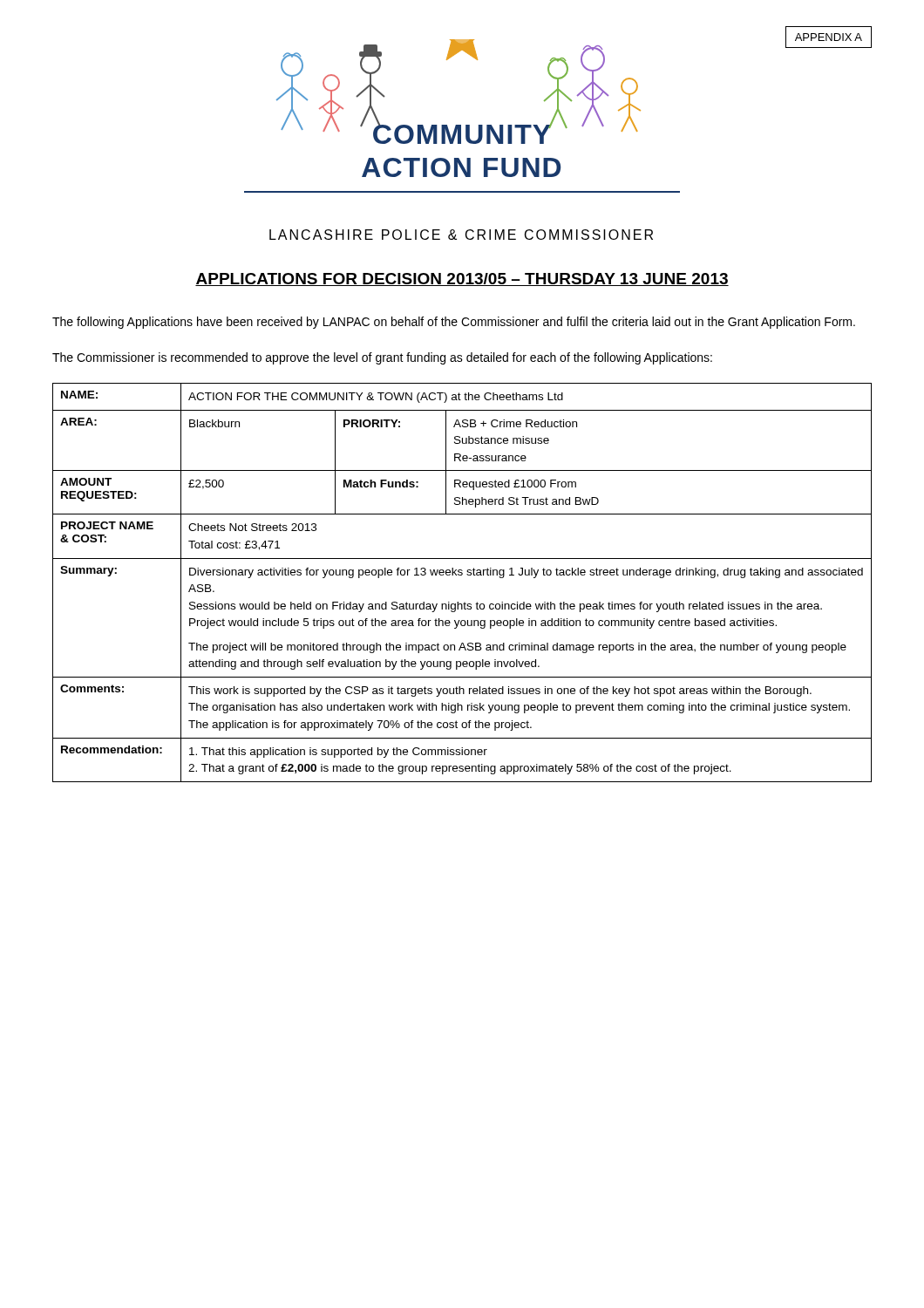Locate the logo
The width and height of the screenshot is (924, 1308).
point(462,141)
